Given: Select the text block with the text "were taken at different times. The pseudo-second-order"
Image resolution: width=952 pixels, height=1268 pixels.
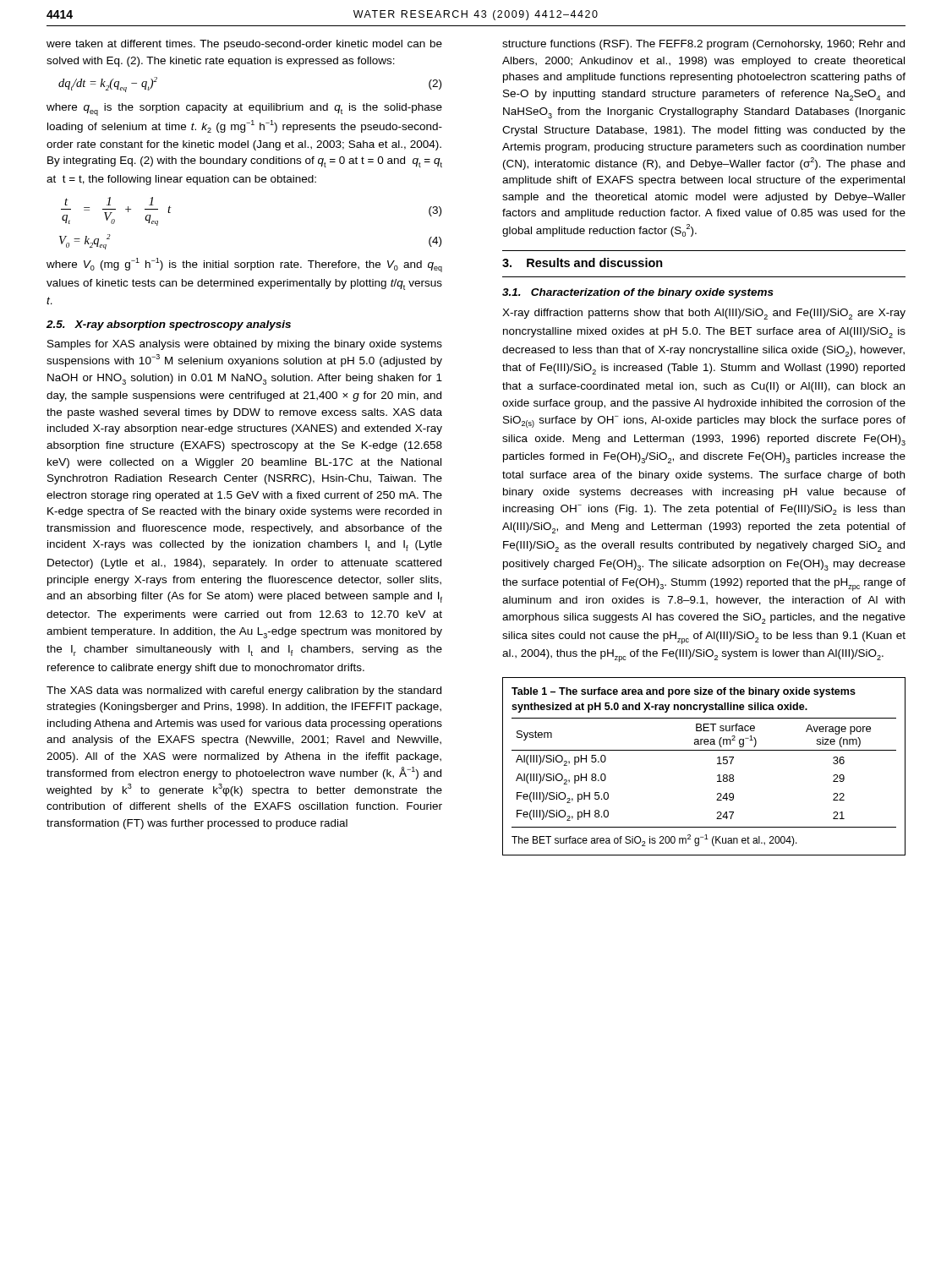Looking at the screenshot, I should (x=244, y=52).
